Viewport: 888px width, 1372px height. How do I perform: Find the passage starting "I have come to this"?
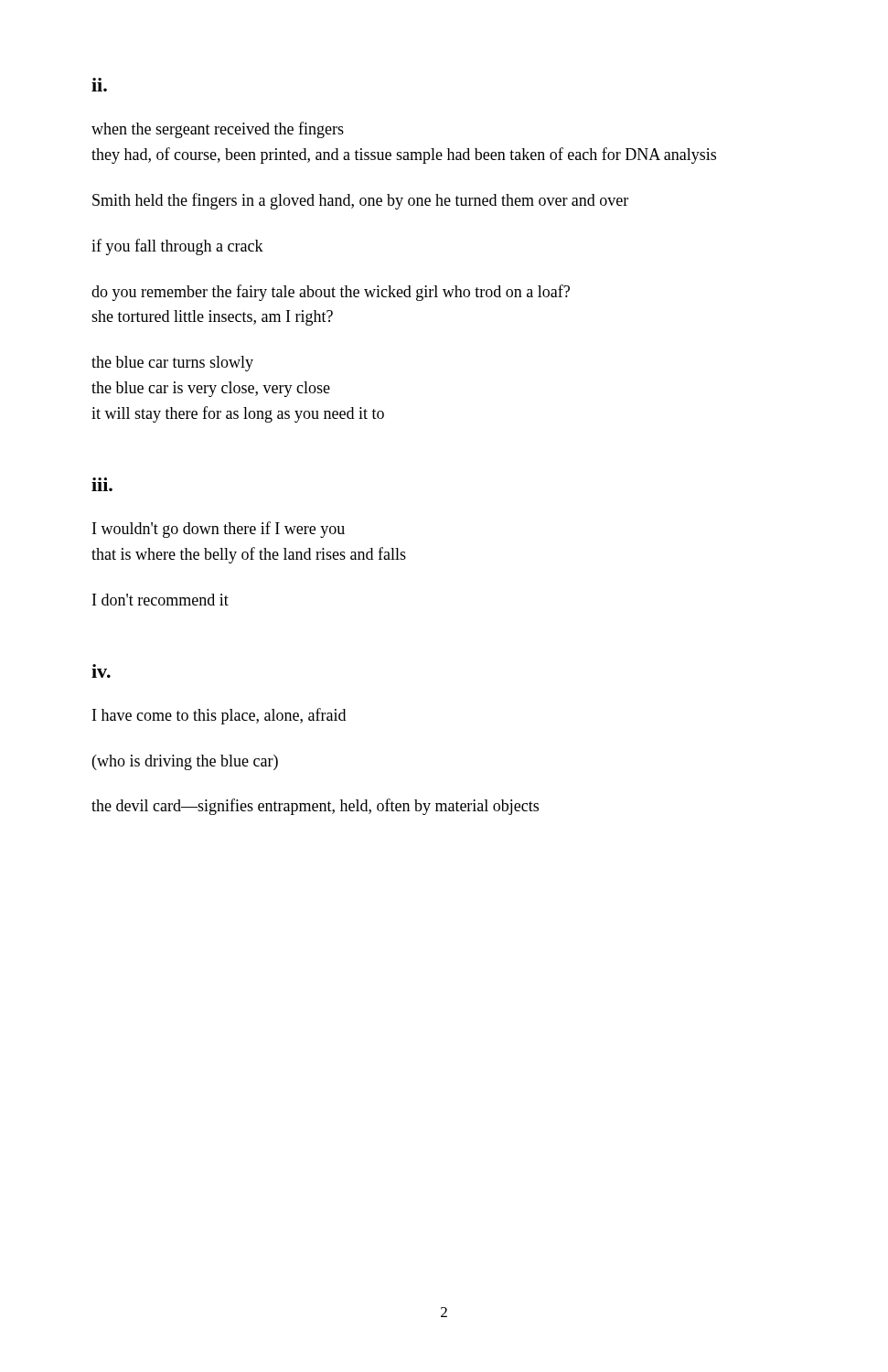[x=219, y=715]
